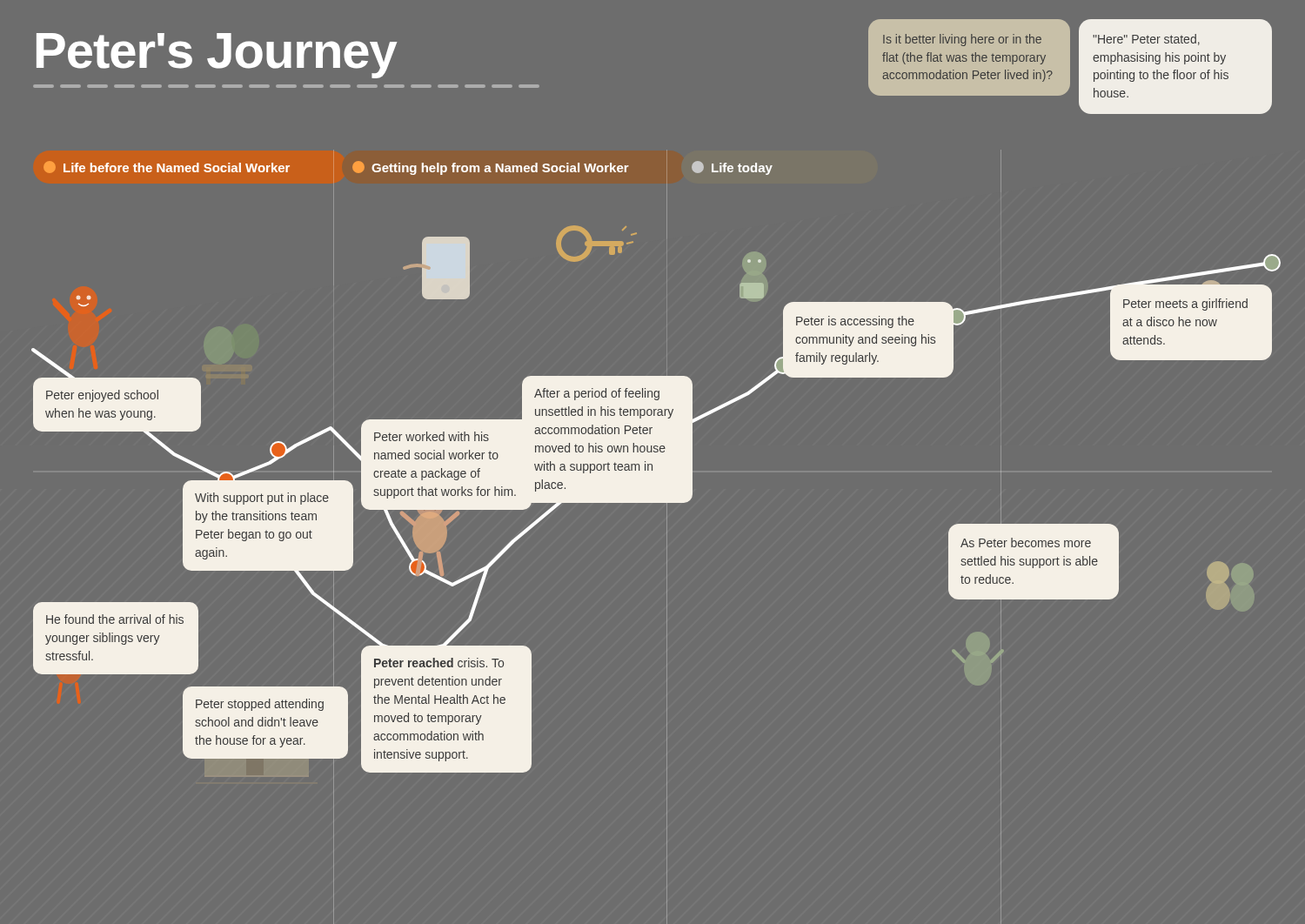The image size is (1305, 924).
Task: Select the passage starting "Life before the Named Social Worker"
Action: 167,167
